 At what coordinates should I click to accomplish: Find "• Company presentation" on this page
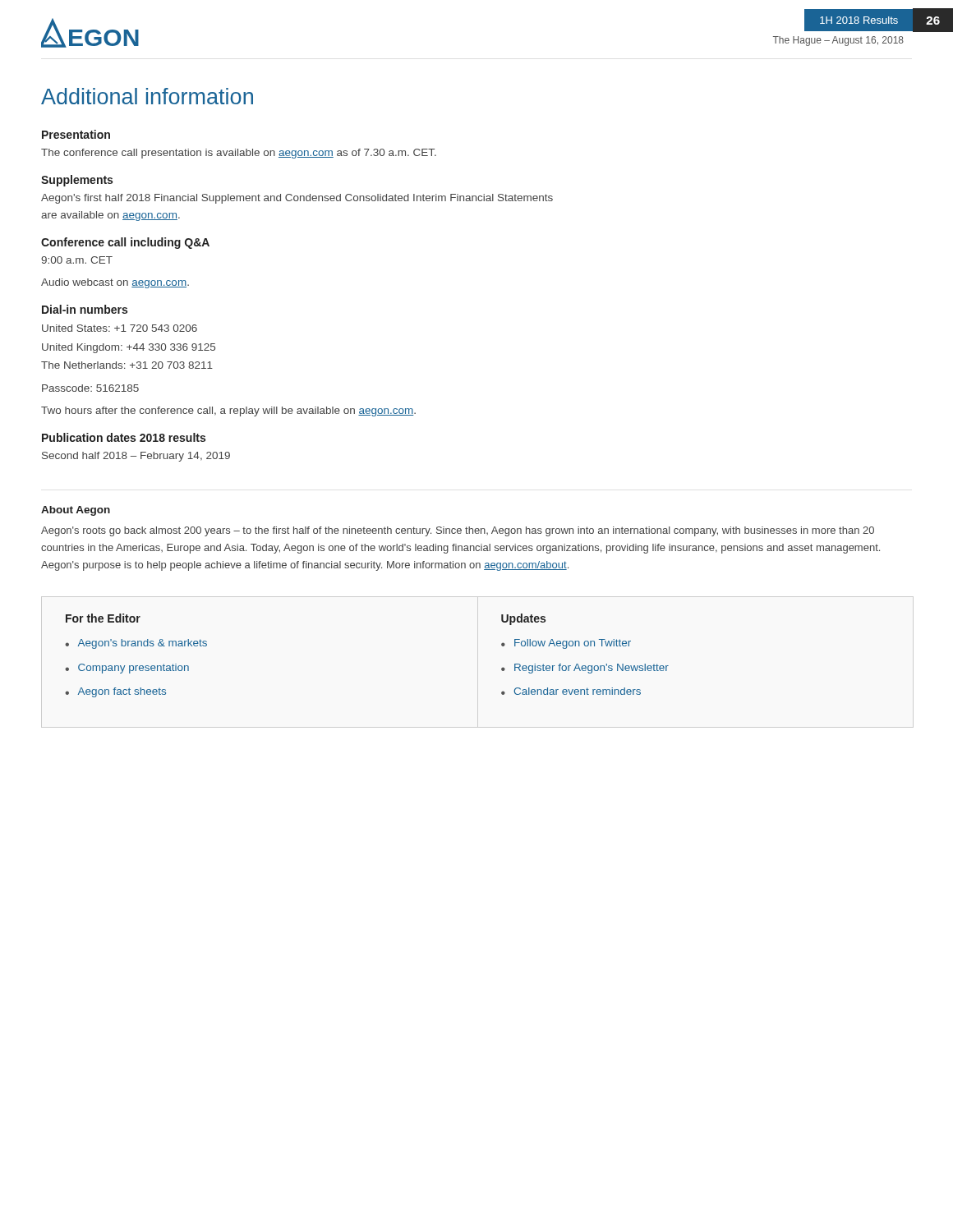point(127,669)
